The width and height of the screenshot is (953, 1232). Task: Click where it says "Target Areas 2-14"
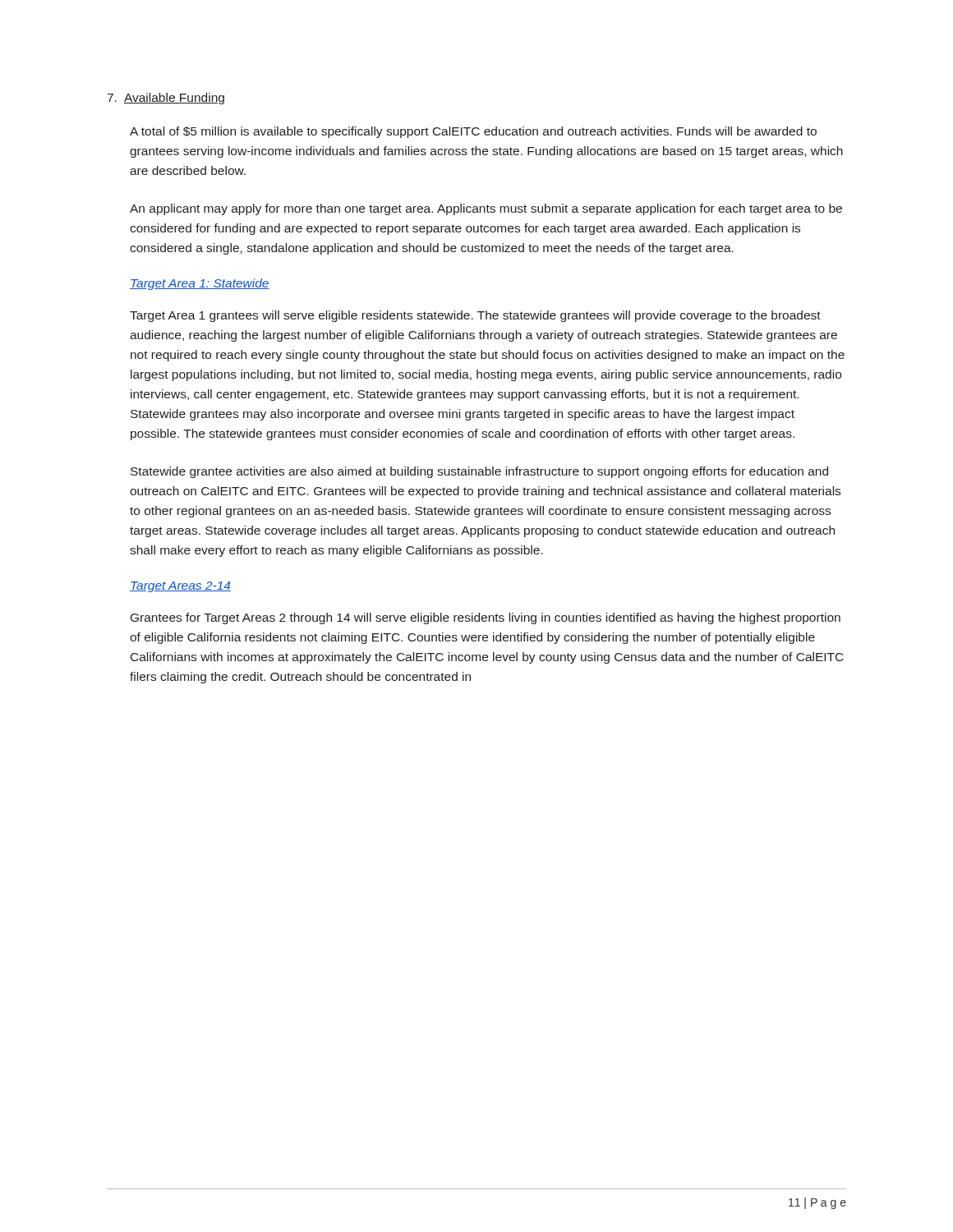point(180,585)
